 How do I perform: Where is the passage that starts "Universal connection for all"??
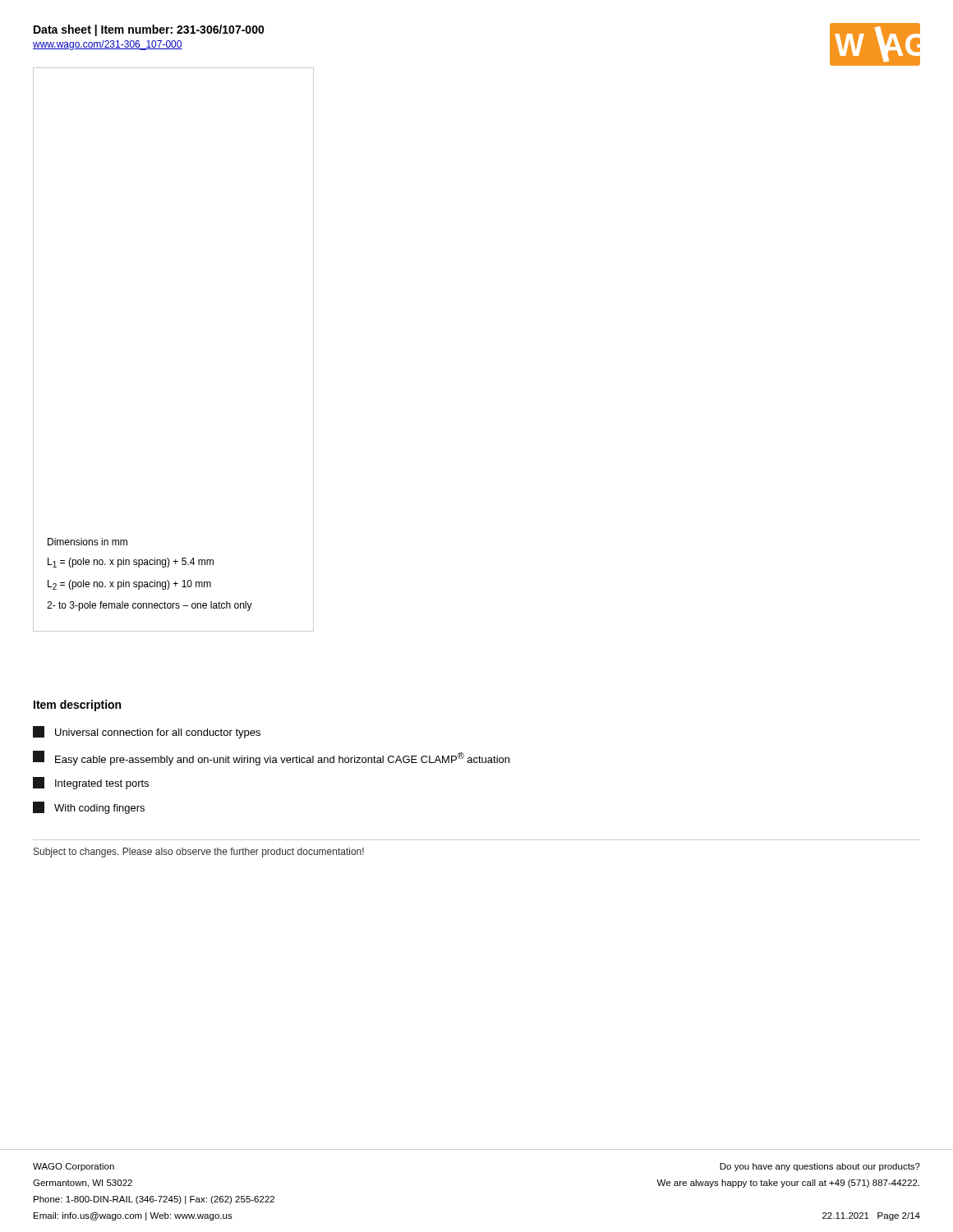pyautogui.click(x=147, y=732)
